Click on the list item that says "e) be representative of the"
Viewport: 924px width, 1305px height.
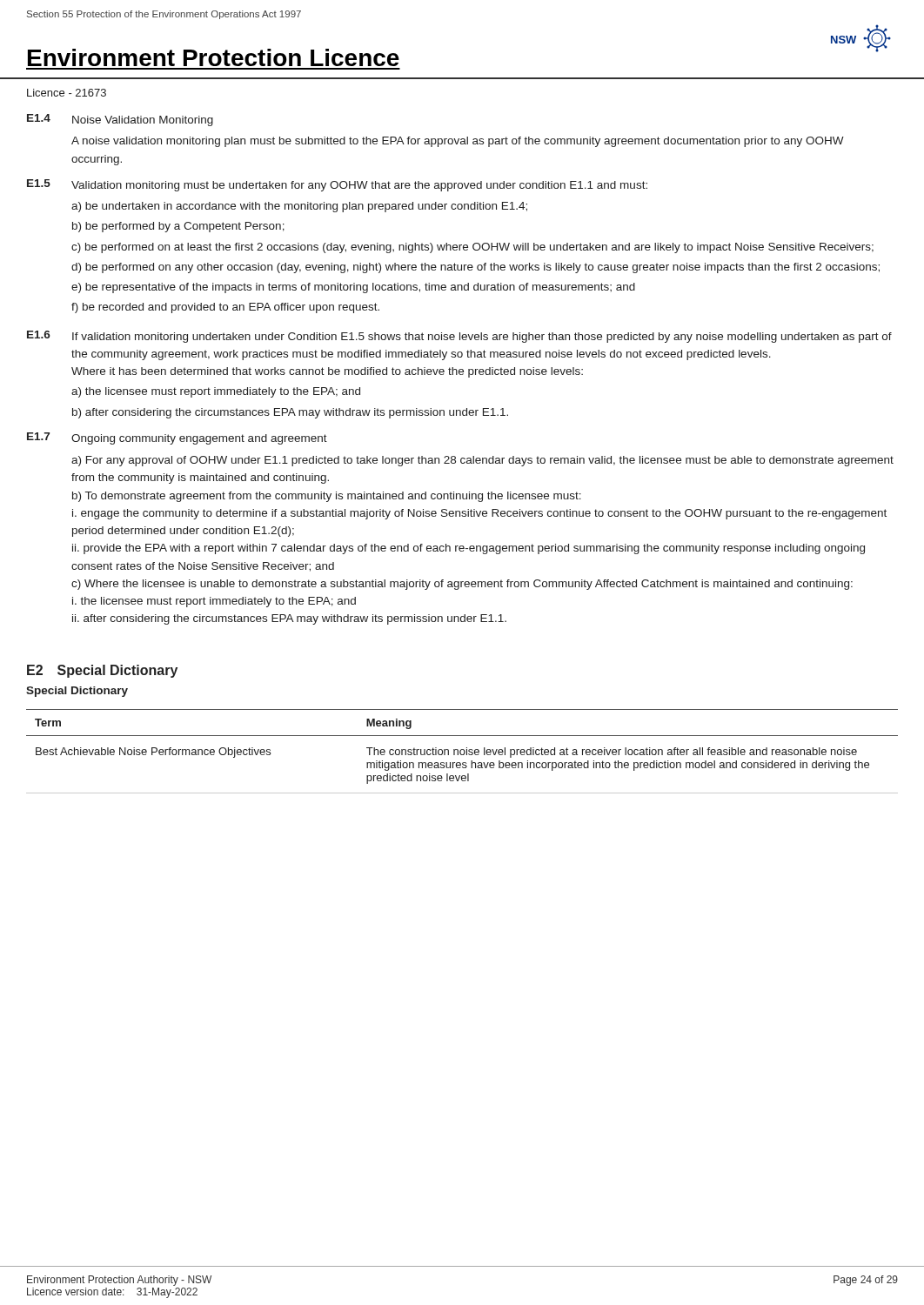pyautogui.click(x=353, y=287)
